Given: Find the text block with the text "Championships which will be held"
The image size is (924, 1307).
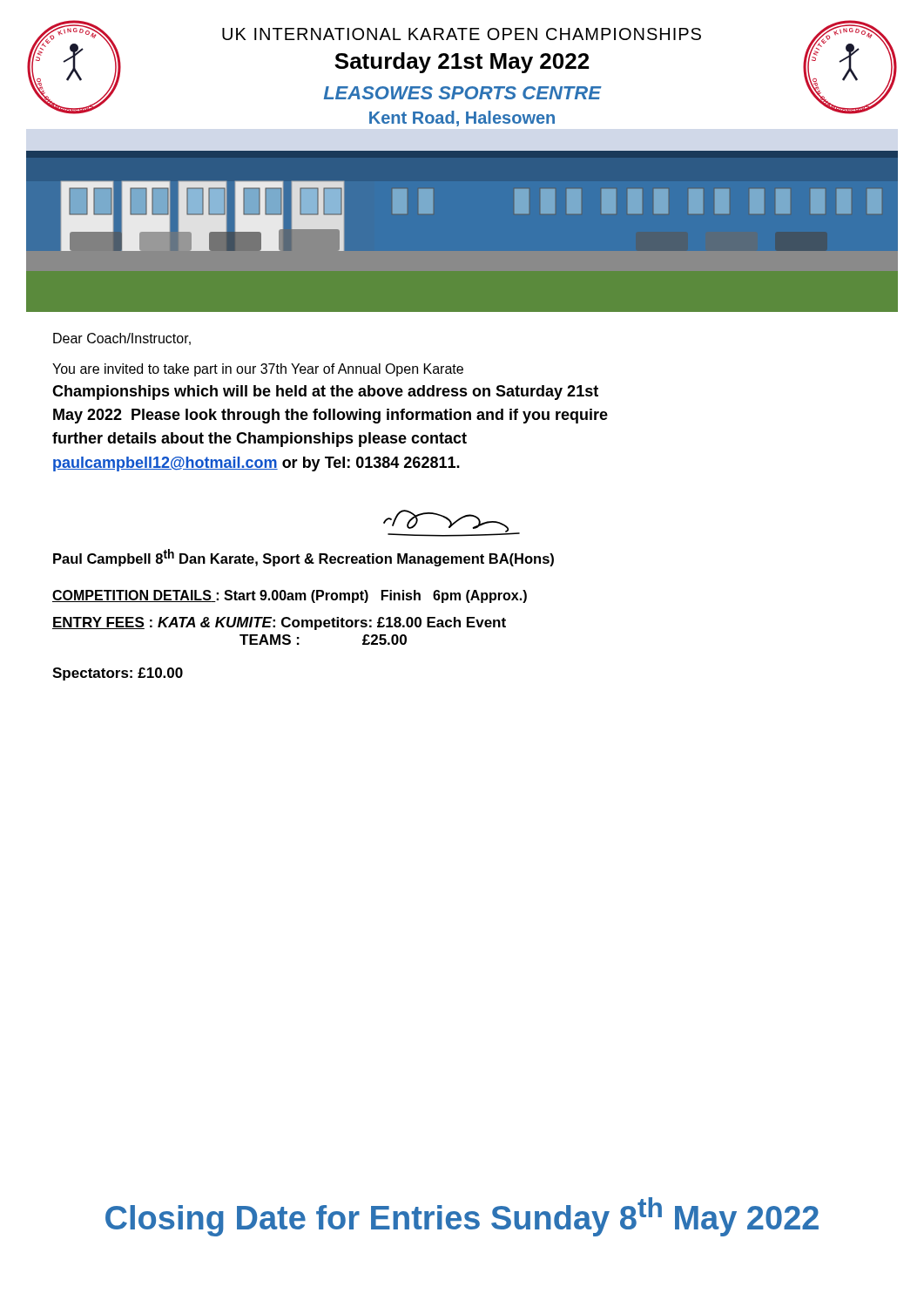Looking at the screenshot, I should click(x=330, y=415).
